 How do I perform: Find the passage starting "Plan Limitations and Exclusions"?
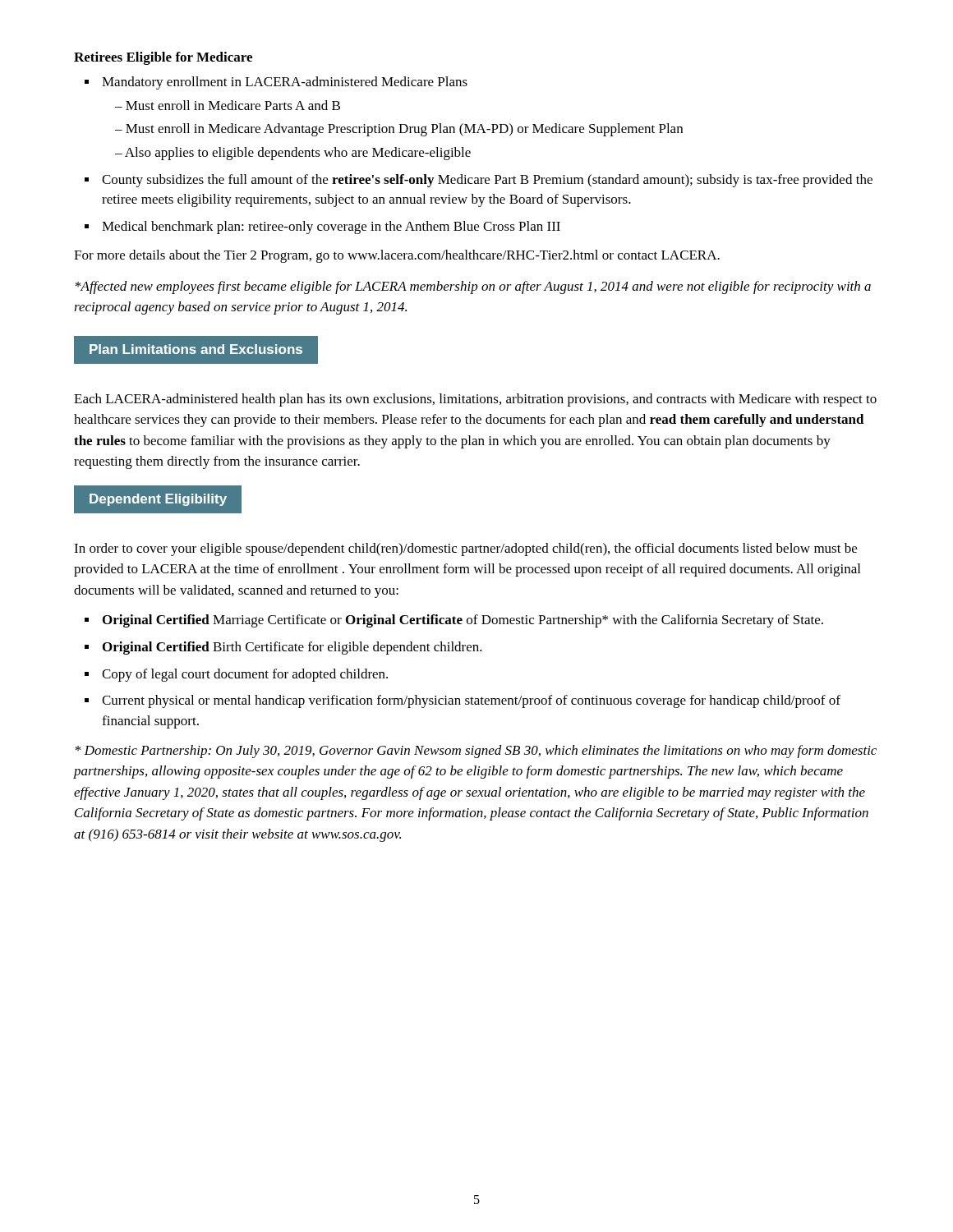tap(196, 350)
